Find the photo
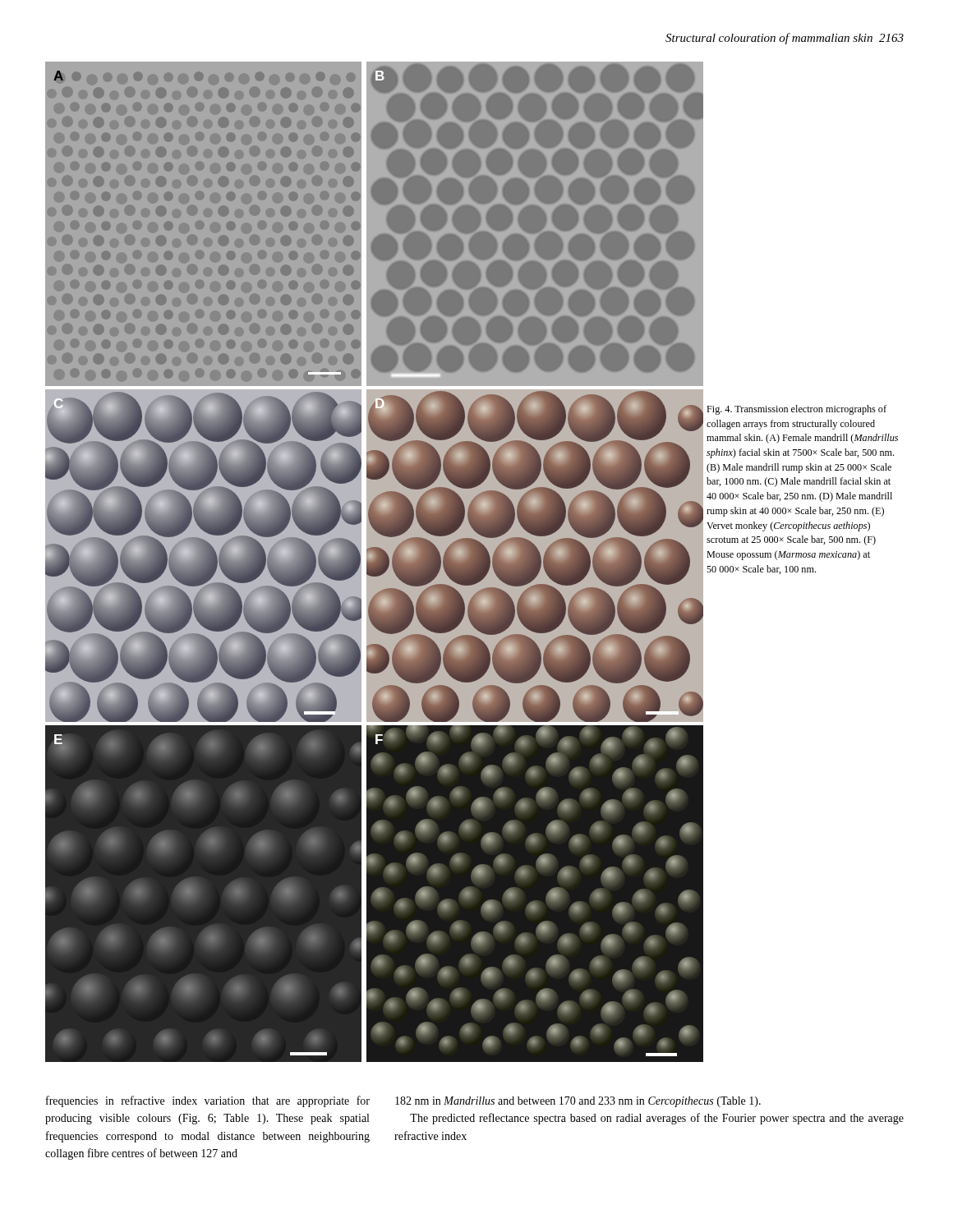953x1232 pixels. click(x=374, y=567)
